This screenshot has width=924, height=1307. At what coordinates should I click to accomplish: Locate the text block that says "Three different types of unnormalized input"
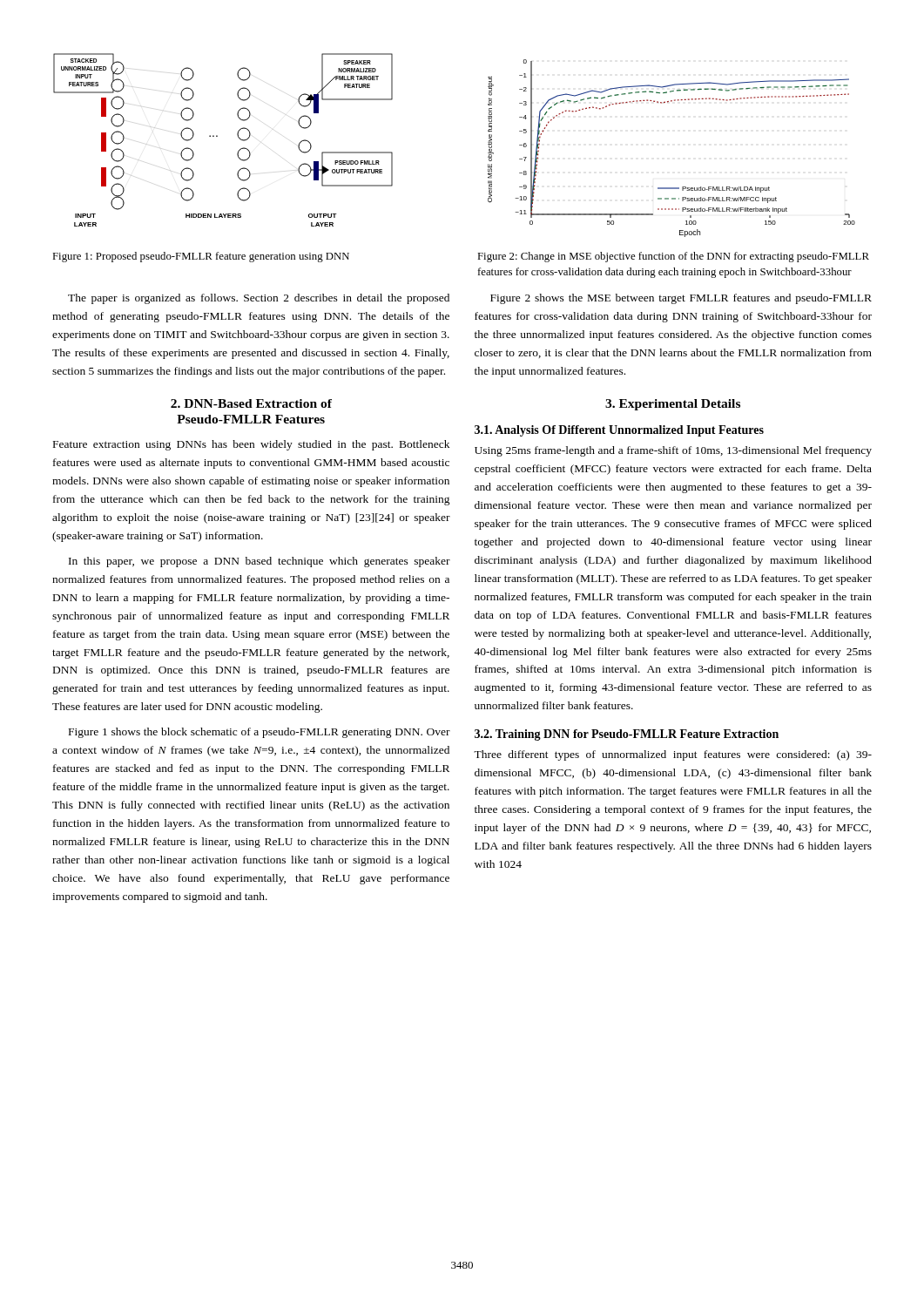point(673,810)
